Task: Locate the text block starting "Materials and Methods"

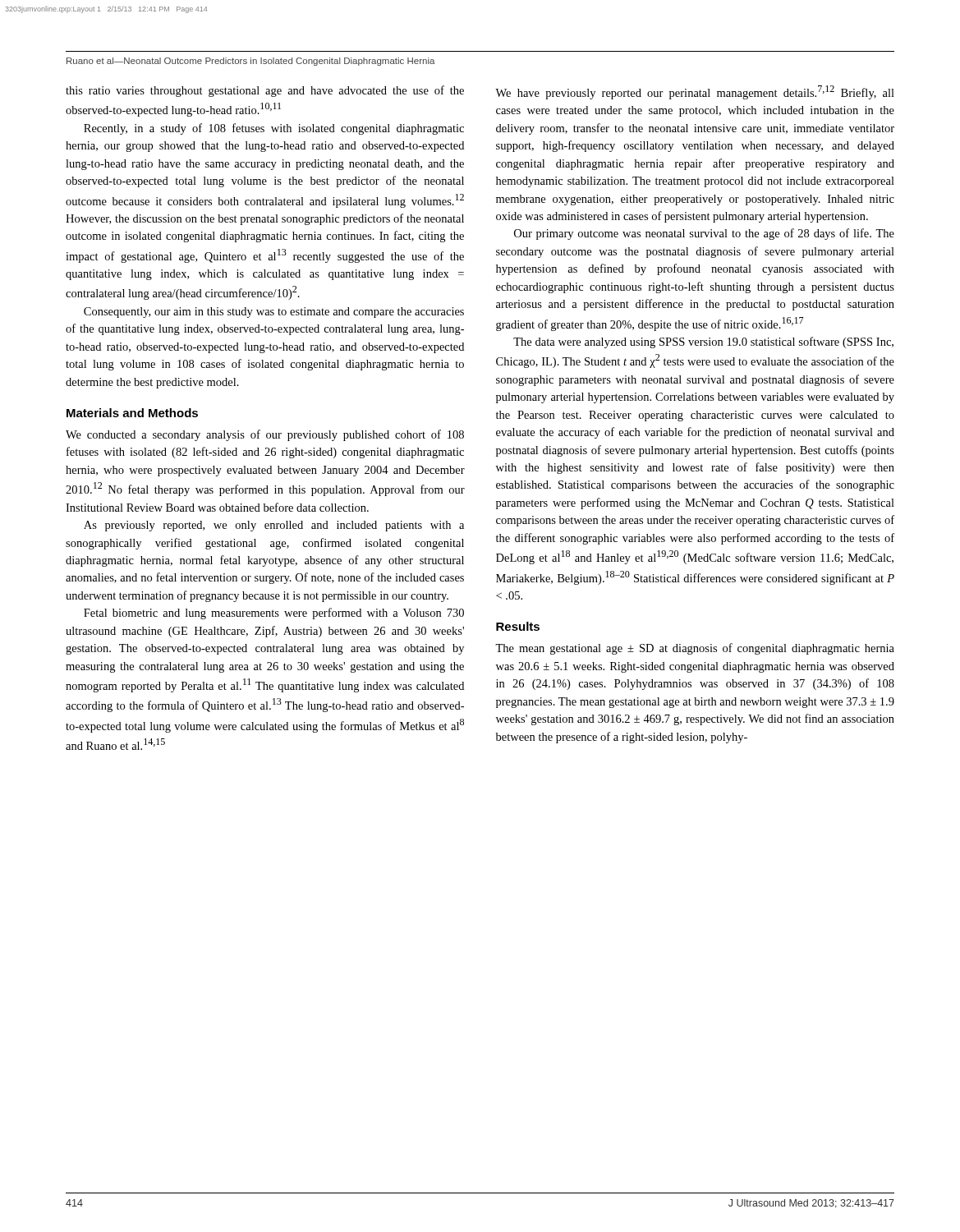Action: (132, 413)
